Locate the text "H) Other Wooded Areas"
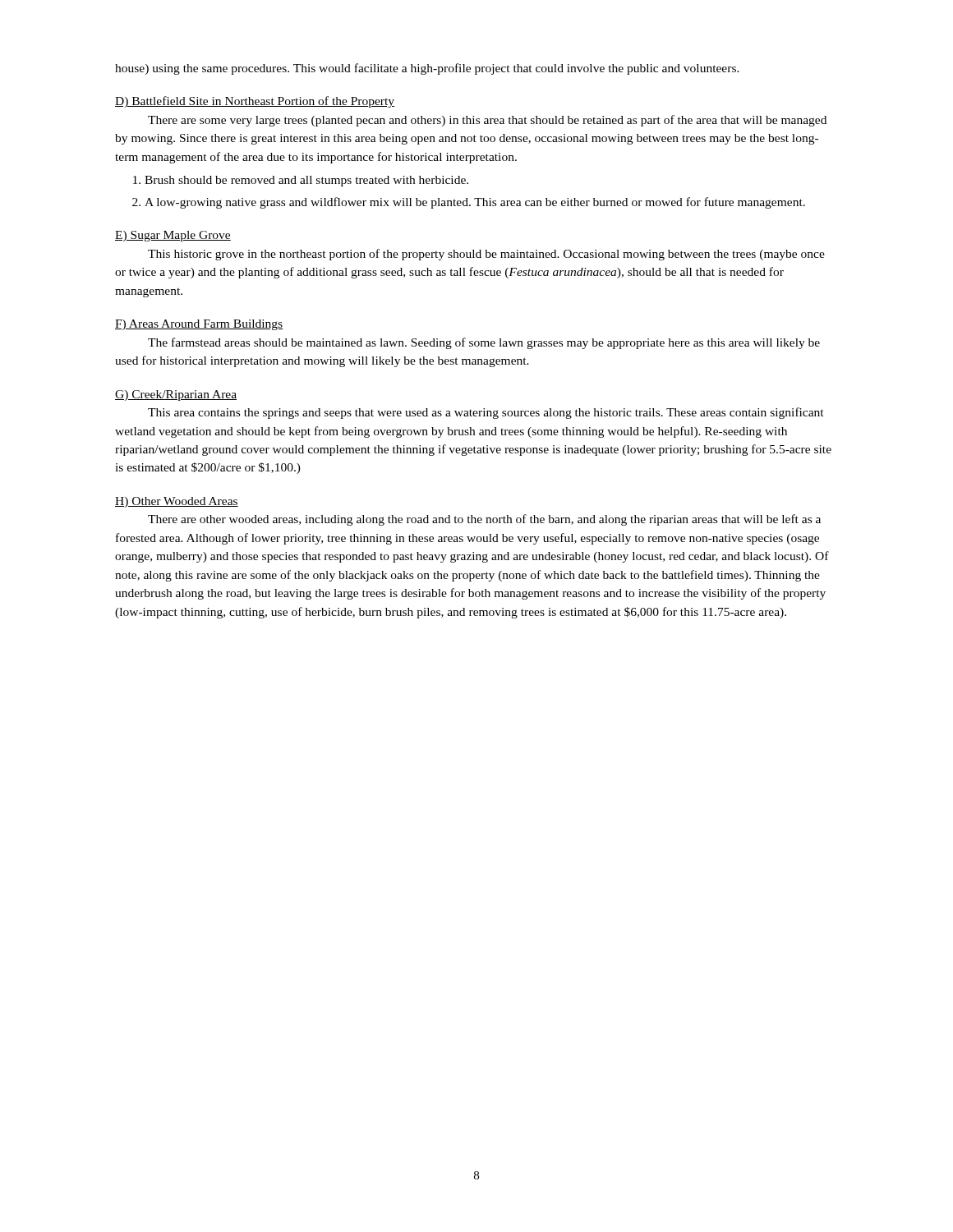This screenshot has width=953, height=1232. click(x=176, y=501)
